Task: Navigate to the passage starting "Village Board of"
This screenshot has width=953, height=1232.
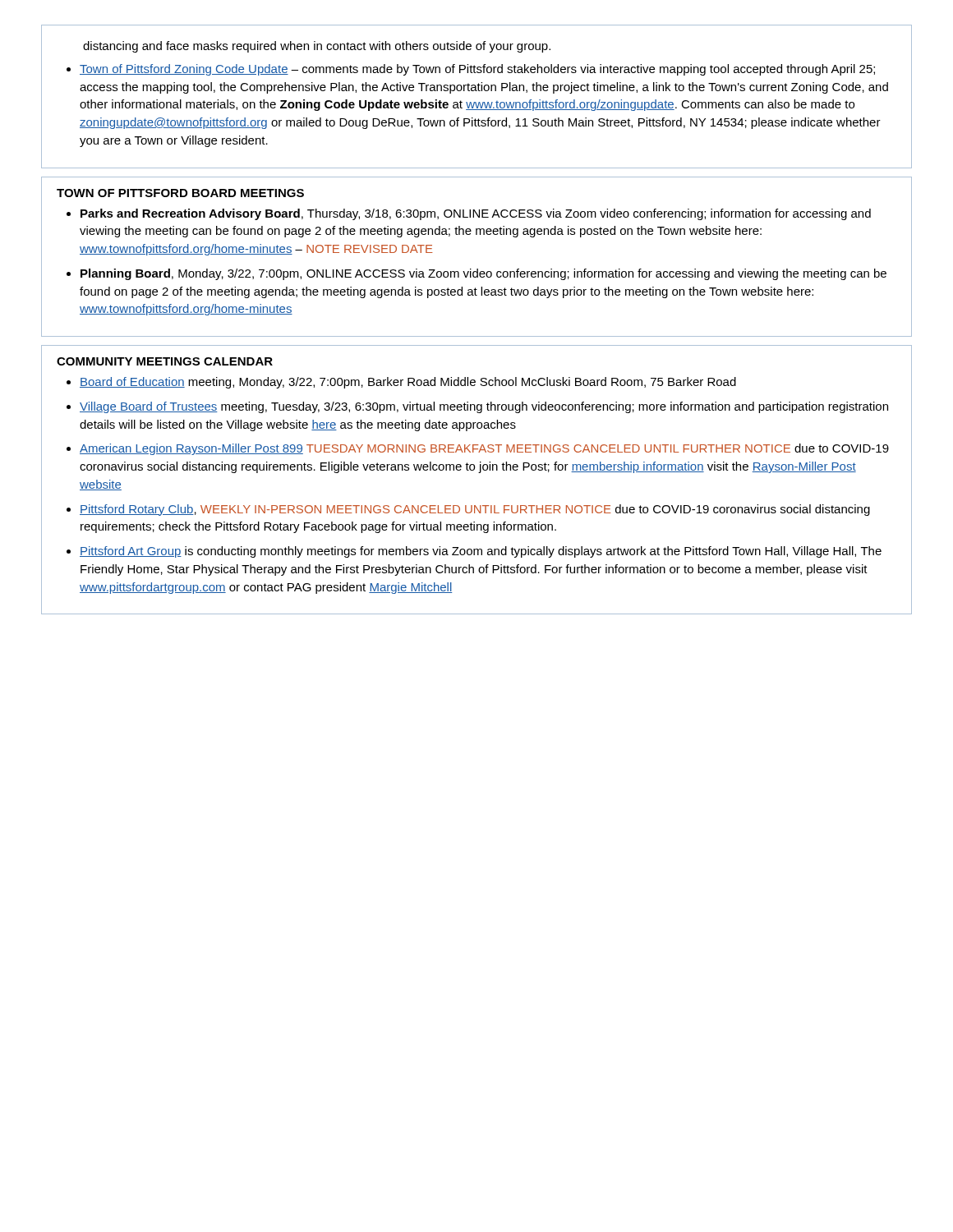Action: 484,415
